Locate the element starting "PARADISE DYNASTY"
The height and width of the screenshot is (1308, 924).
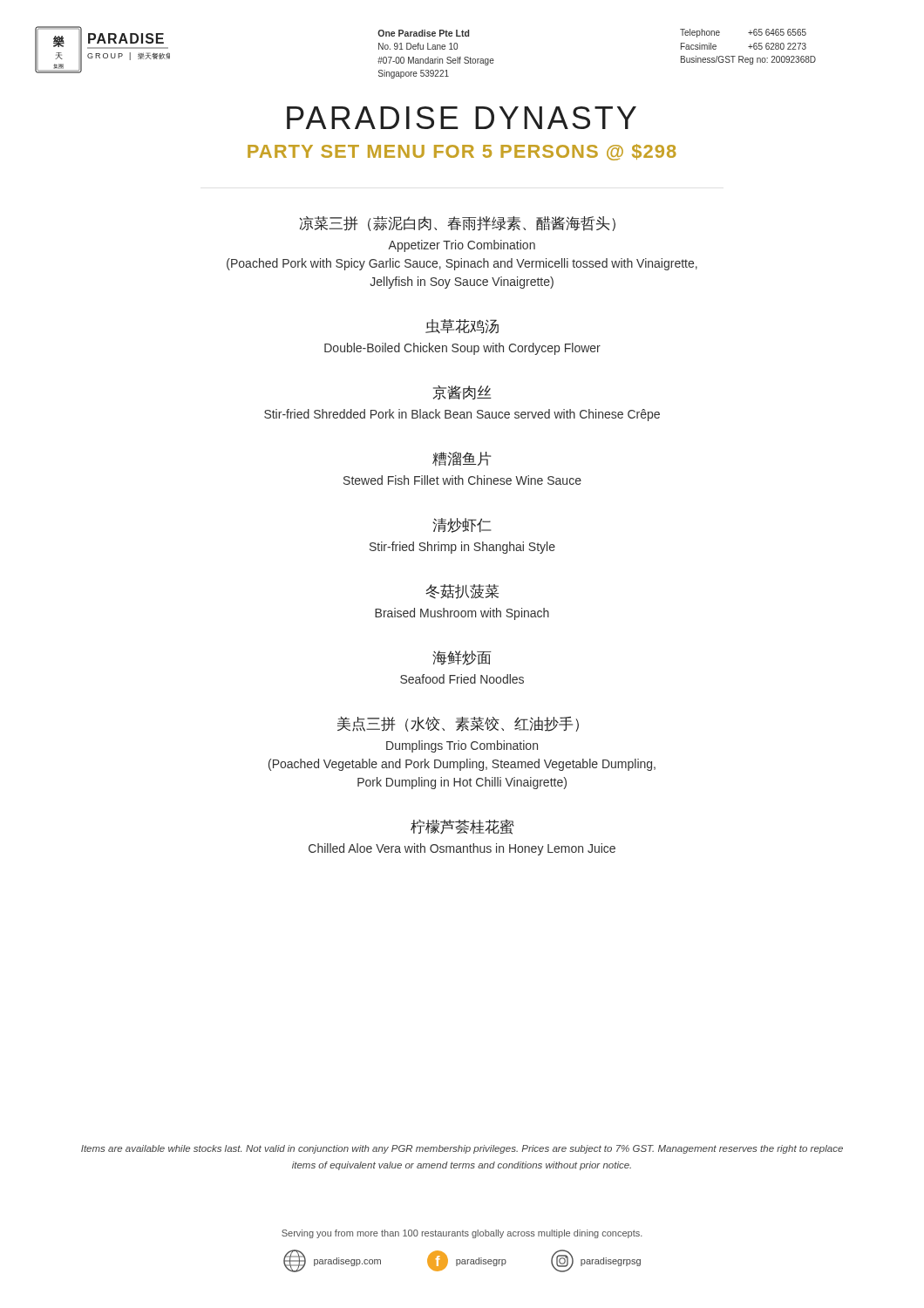click(x=462, y=119)
